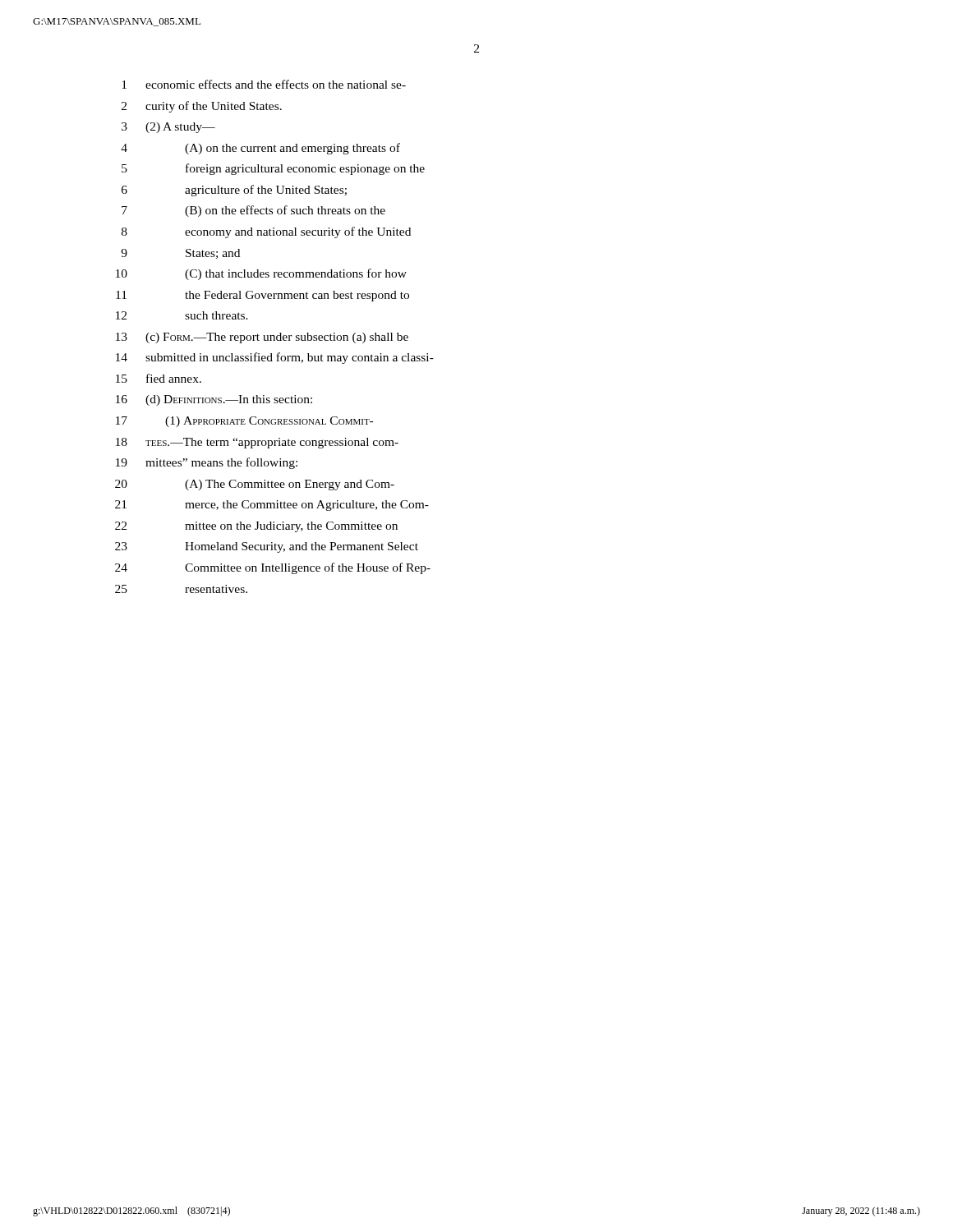Find the text block starting "4 (A) on the current and"
The image size is (953, 1232).
[x=260, y=149]
